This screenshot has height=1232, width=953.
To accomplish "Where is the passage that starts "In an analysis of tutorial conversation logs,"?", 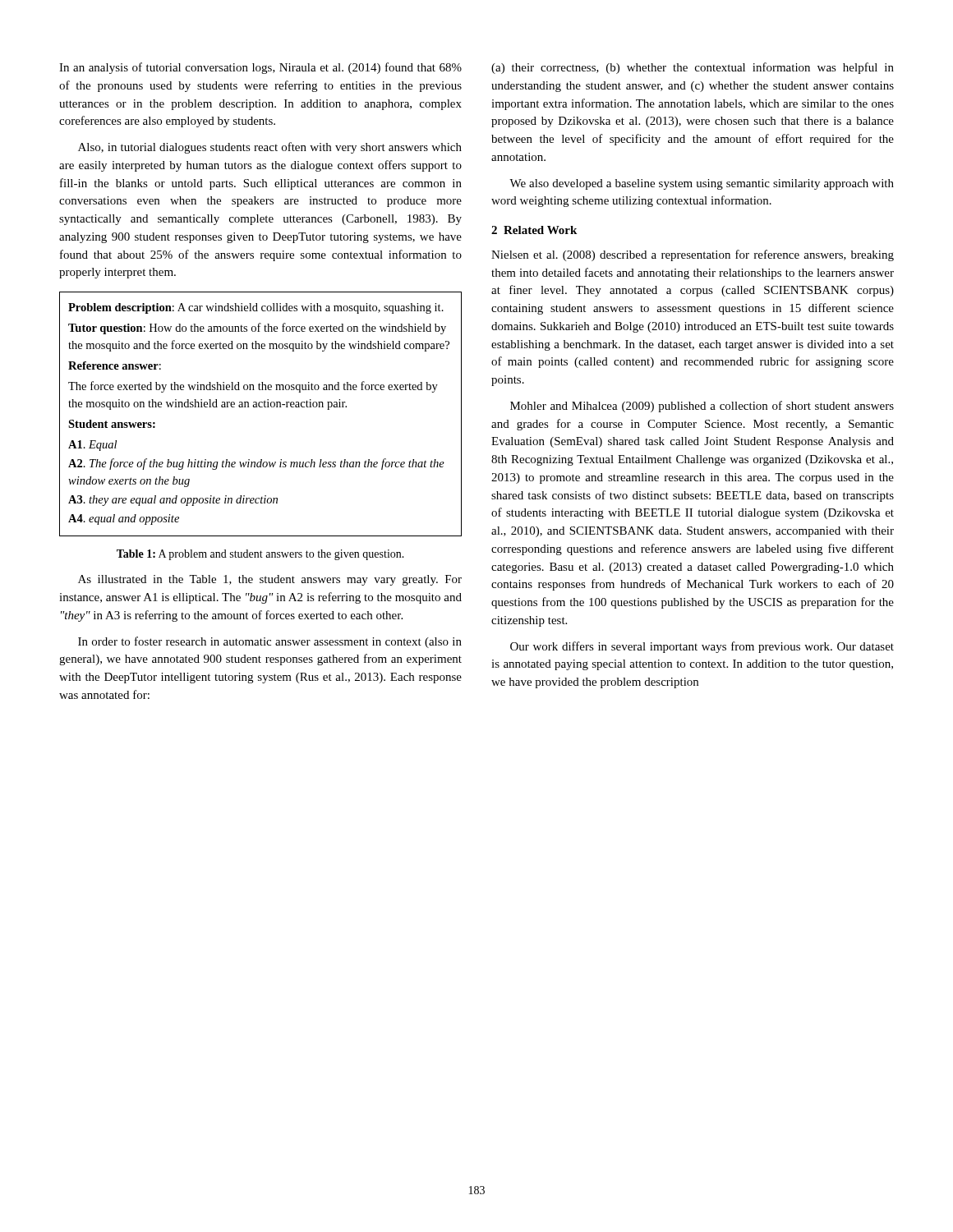I will click(260, 95).
